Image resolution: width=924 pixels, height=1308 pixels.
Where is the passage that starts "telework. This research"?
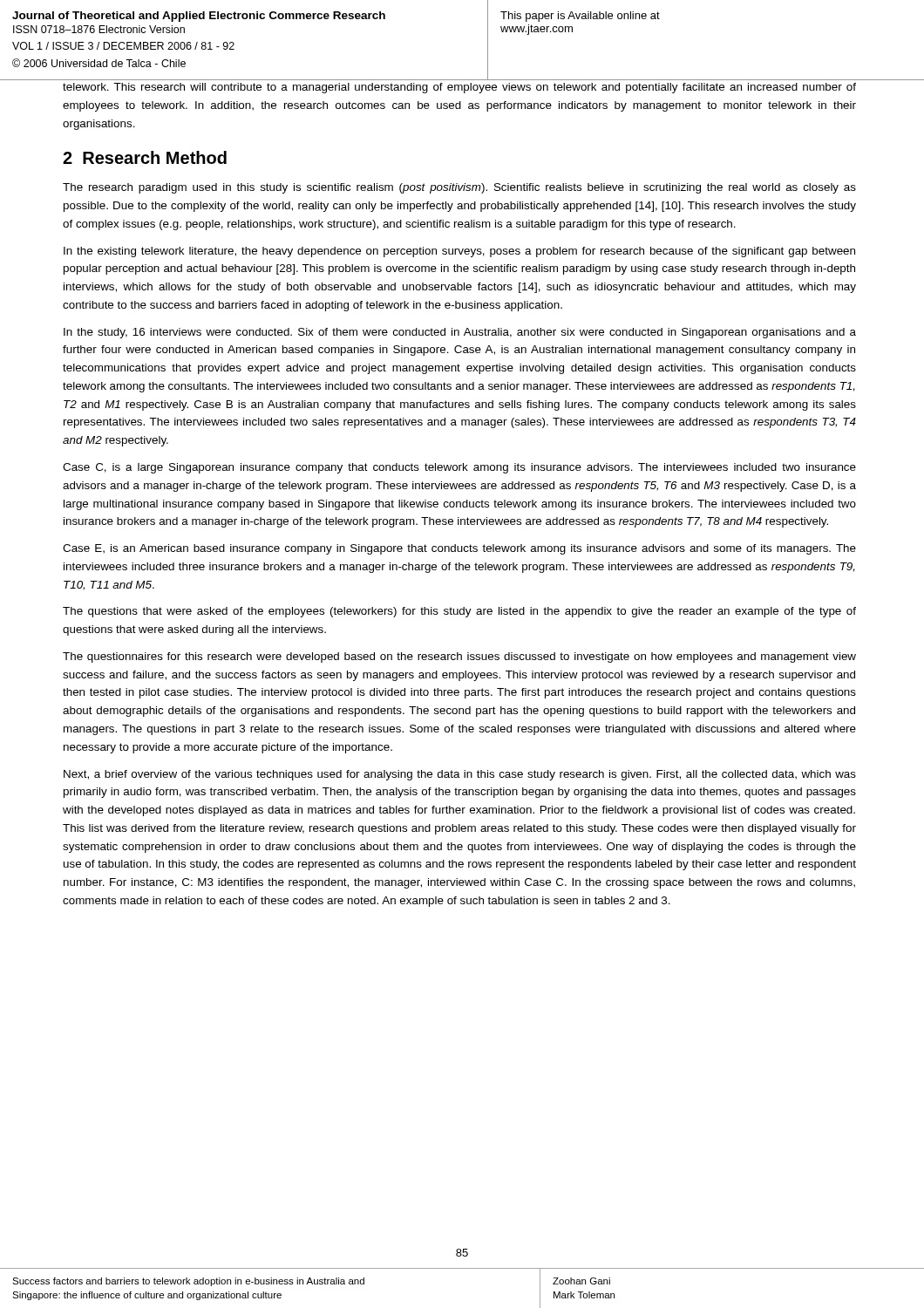click(x=459, y=105)
